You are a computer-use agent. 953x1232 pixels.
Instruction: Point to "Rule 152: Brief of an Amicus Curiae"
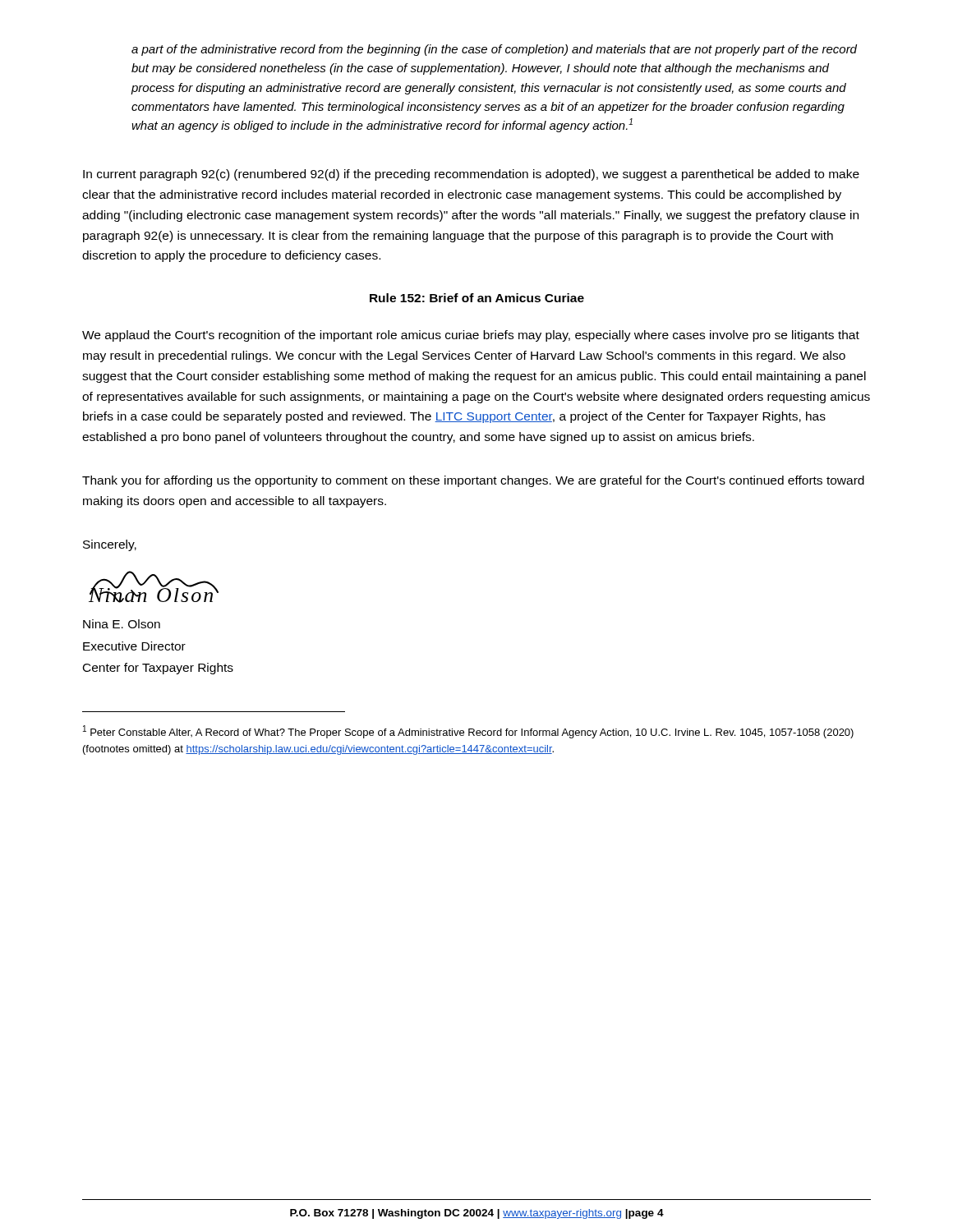(476, 298)
